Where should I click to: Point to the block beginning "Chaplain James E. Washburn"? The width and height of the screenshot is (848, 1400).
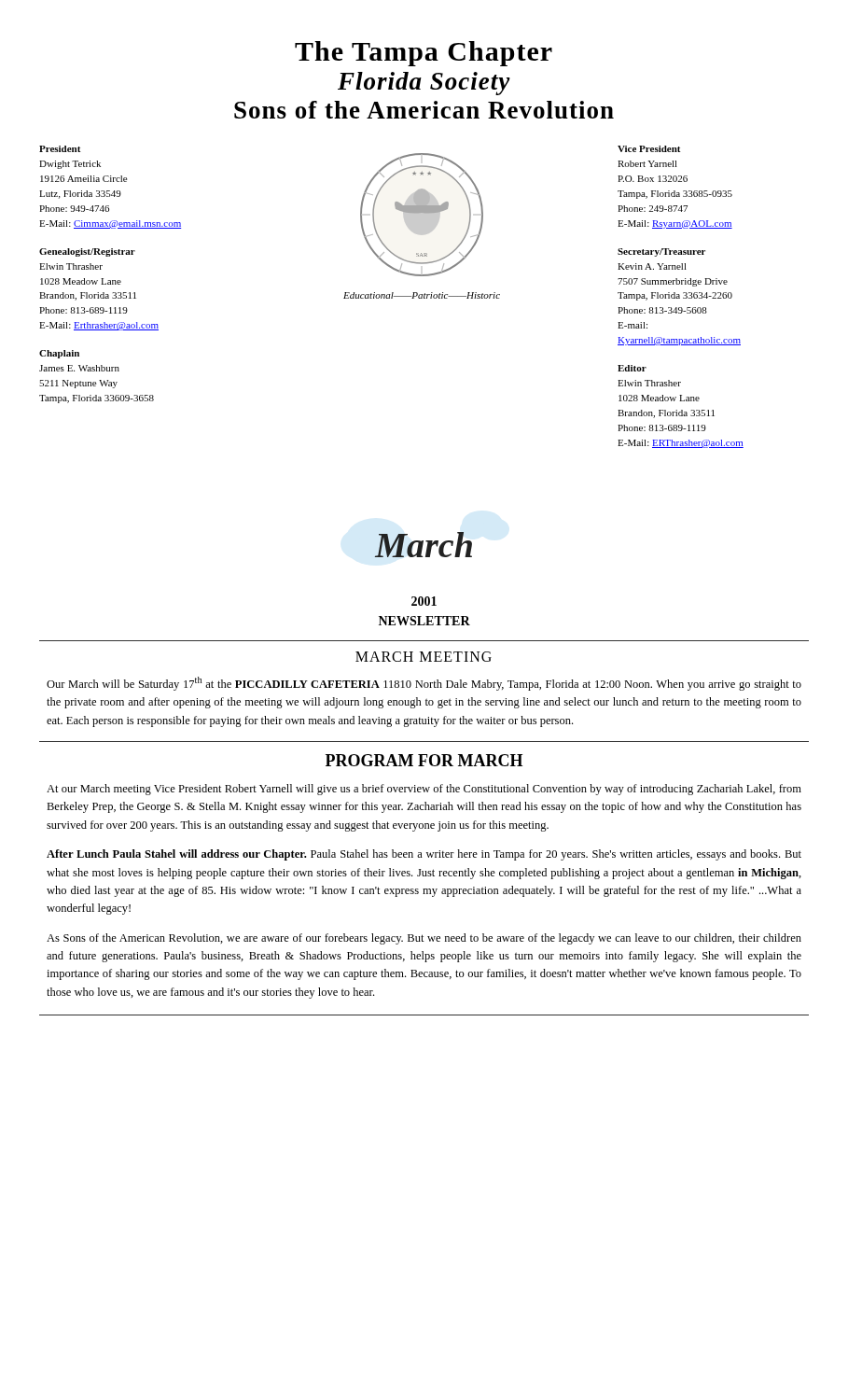[x=59, y=354]
